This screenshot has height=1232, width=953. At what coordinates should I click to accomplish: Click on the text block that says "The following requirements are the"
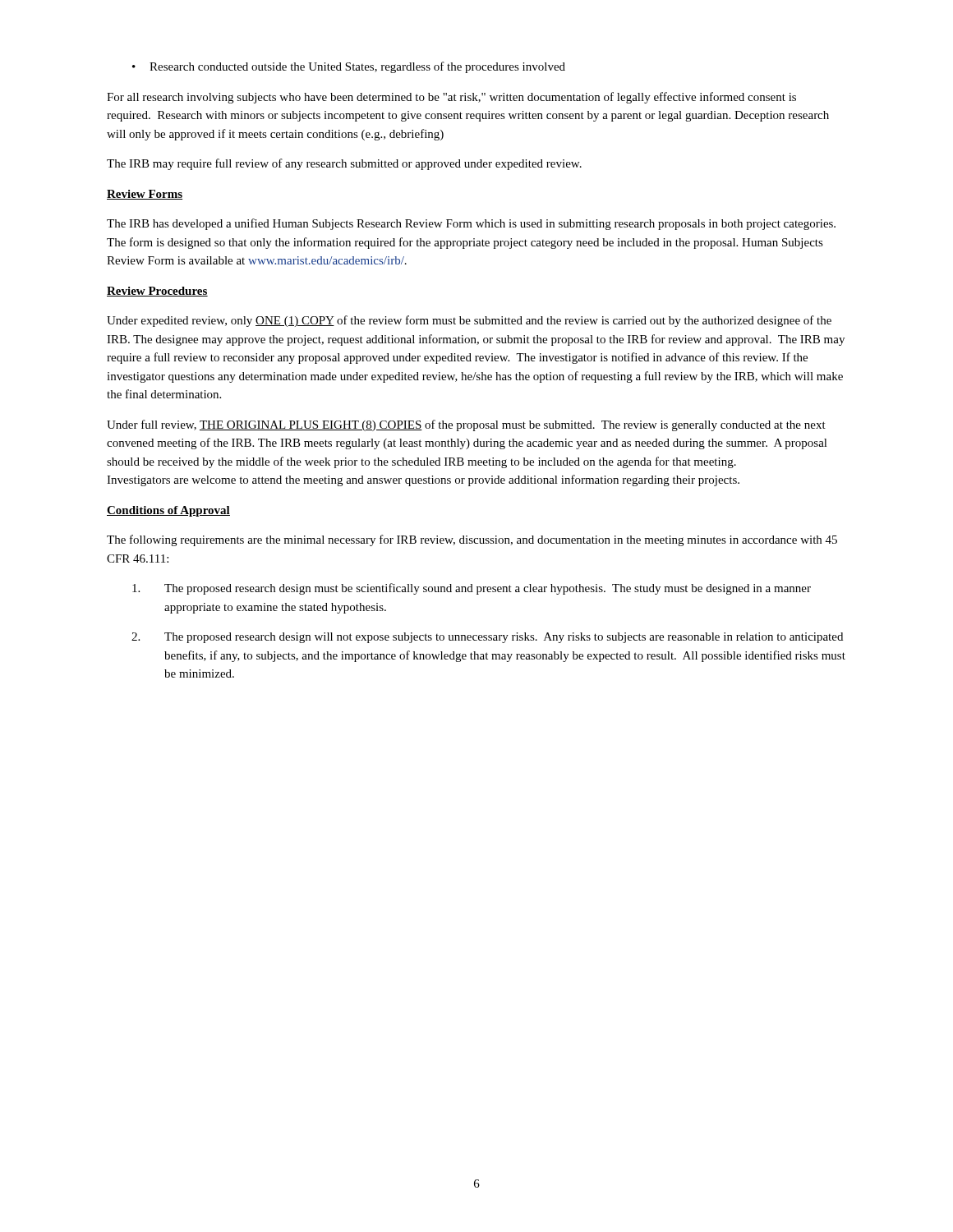[476, 549]
